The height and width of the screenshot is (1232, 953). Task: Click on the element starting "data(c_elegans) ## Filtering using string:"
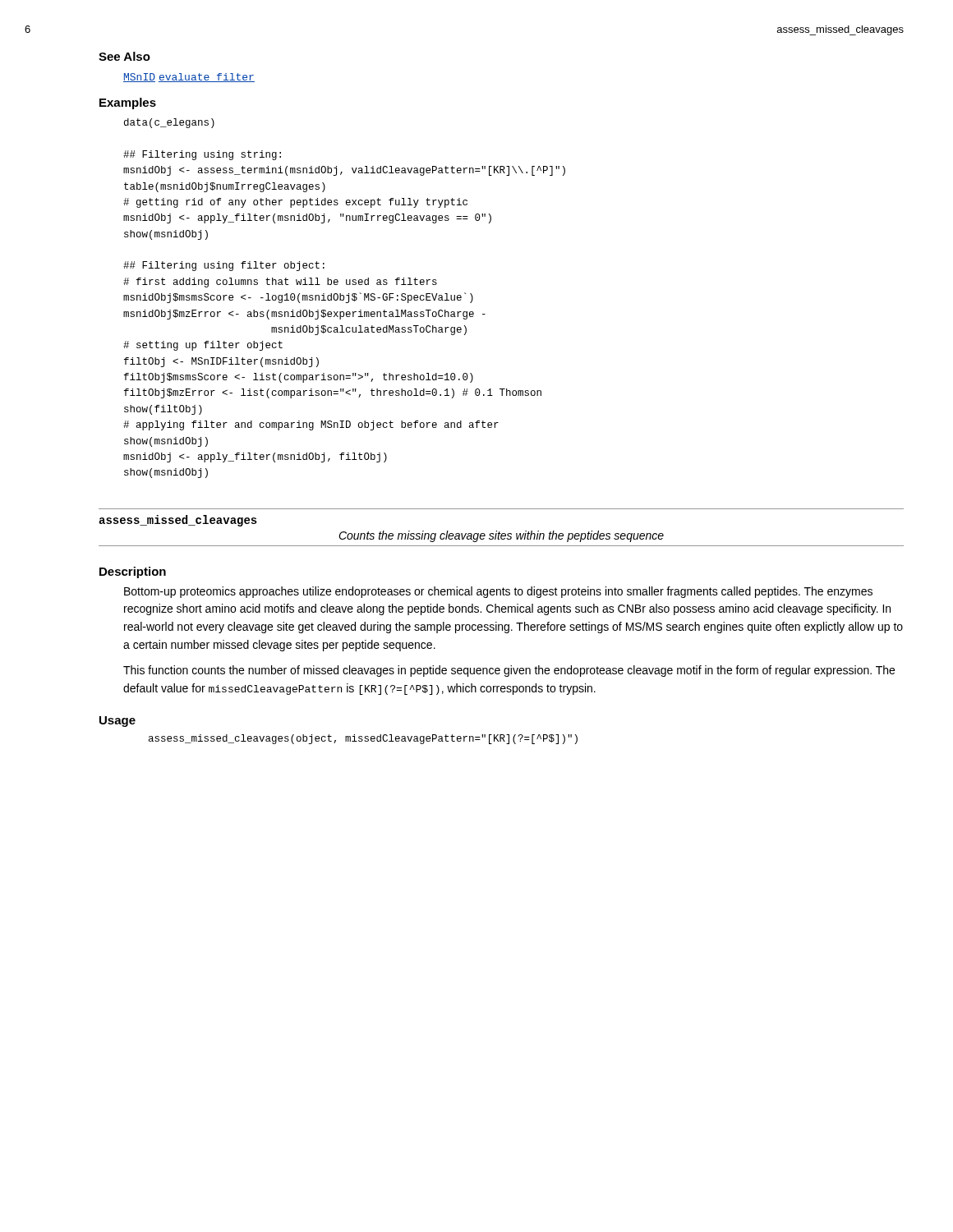tap(169, 123)
